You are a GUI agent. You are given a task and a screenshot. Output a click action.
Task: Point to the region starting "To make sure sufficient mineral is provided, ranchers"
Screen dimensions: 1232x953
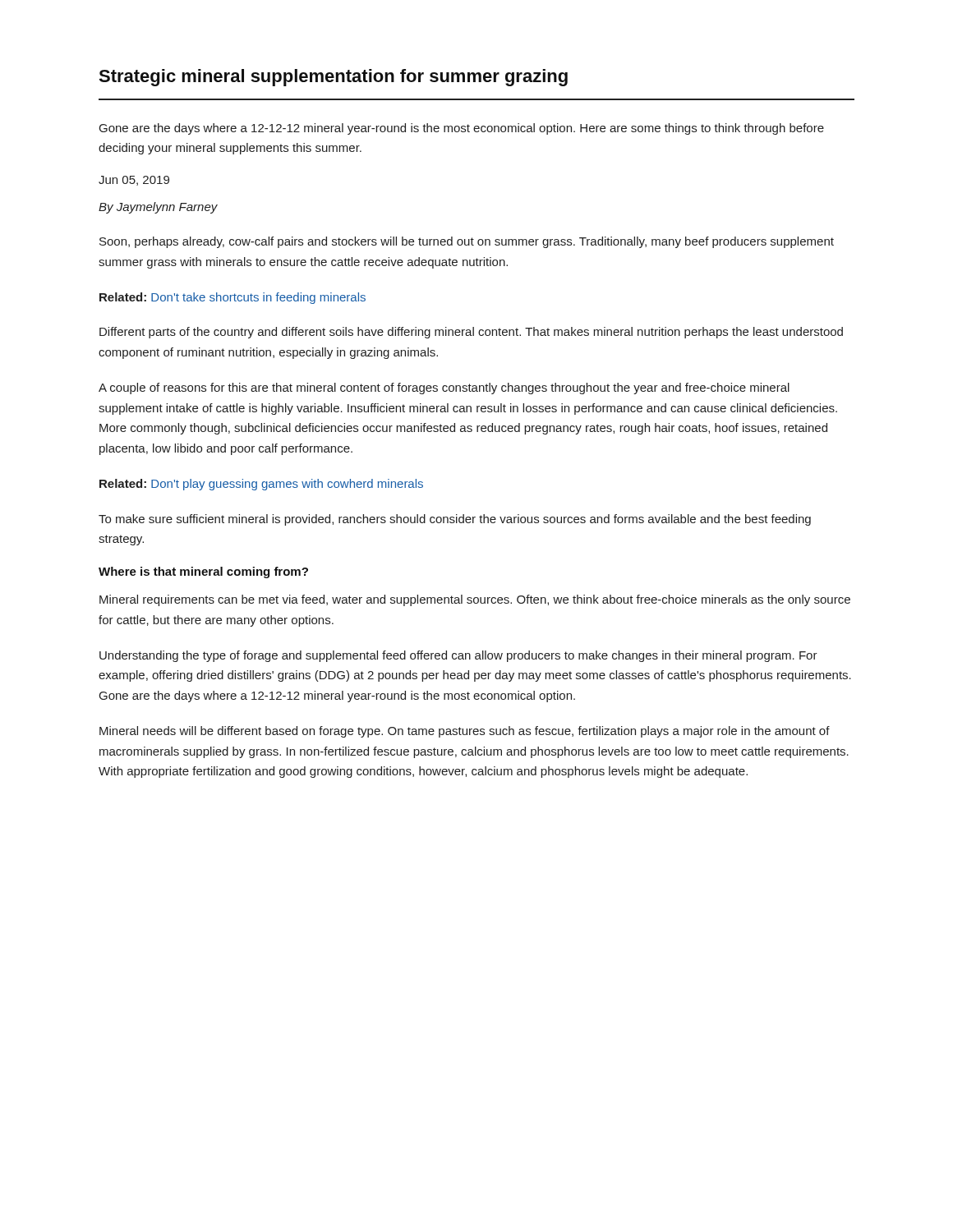point(455,528)
